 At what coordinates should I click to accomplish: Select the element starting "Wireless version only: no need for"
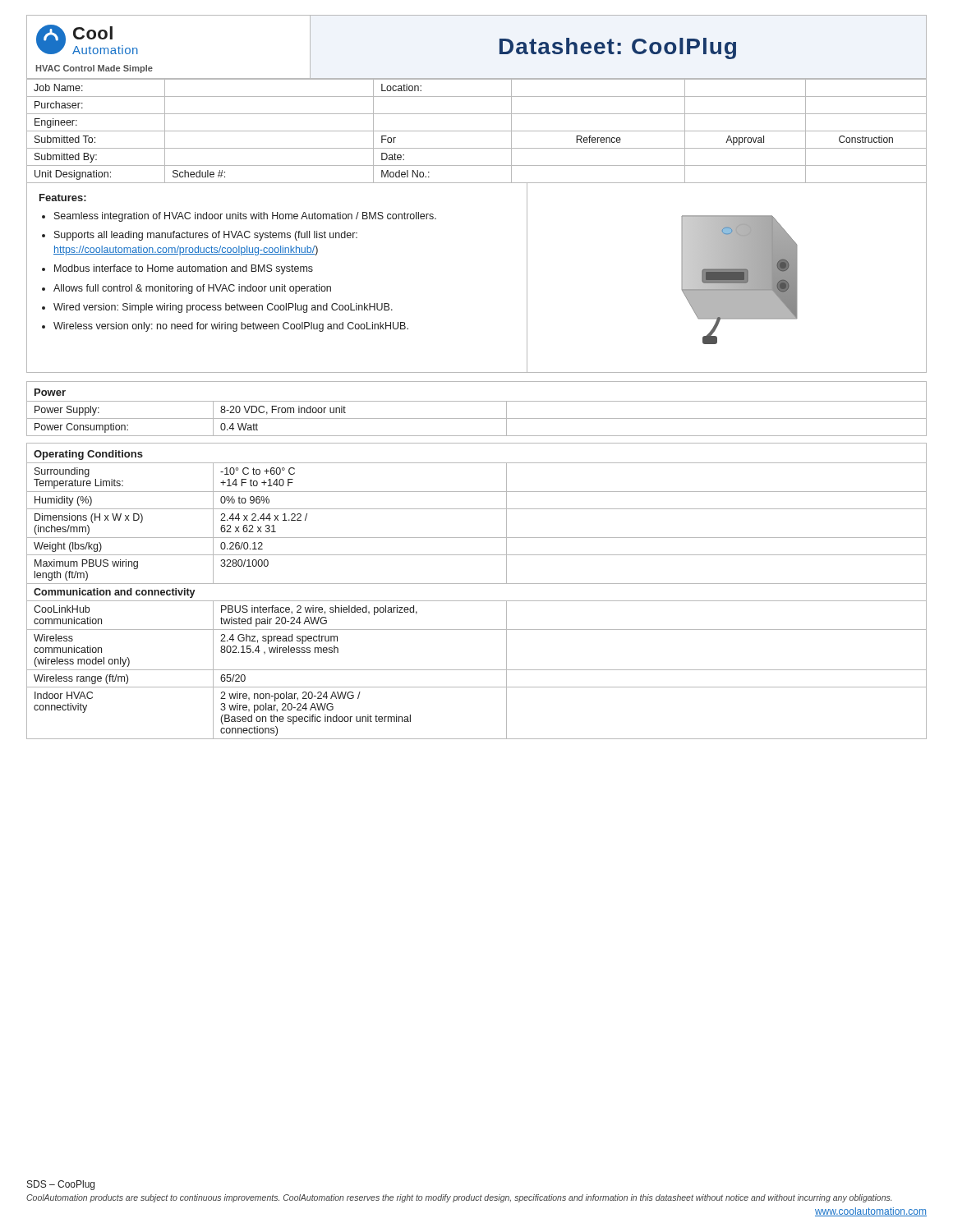coord(231,326)
